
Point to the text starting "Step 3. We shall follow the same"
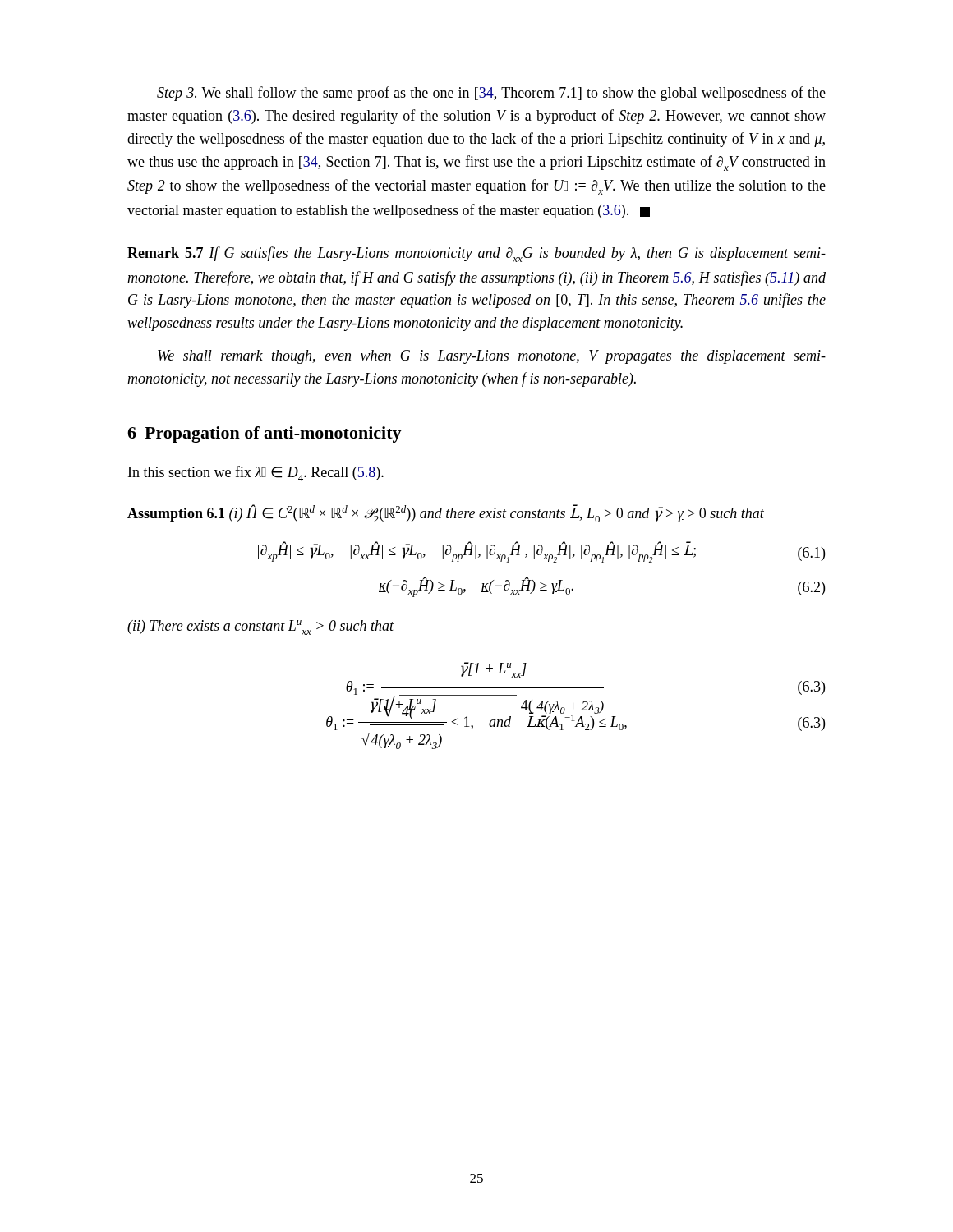476,152
